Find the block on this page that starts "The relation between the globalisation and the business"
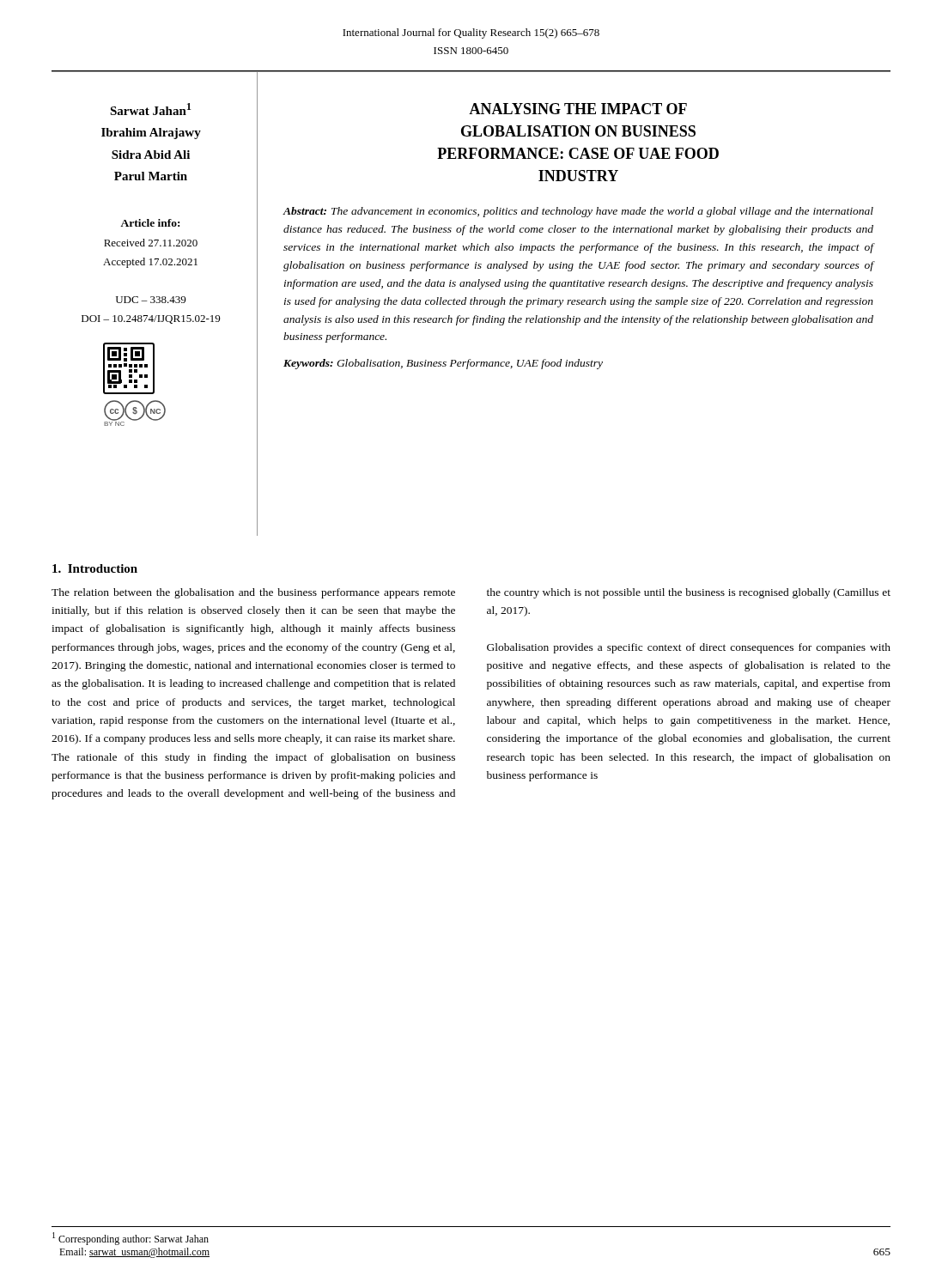The image size is (942, 1288). coord(248,593)
